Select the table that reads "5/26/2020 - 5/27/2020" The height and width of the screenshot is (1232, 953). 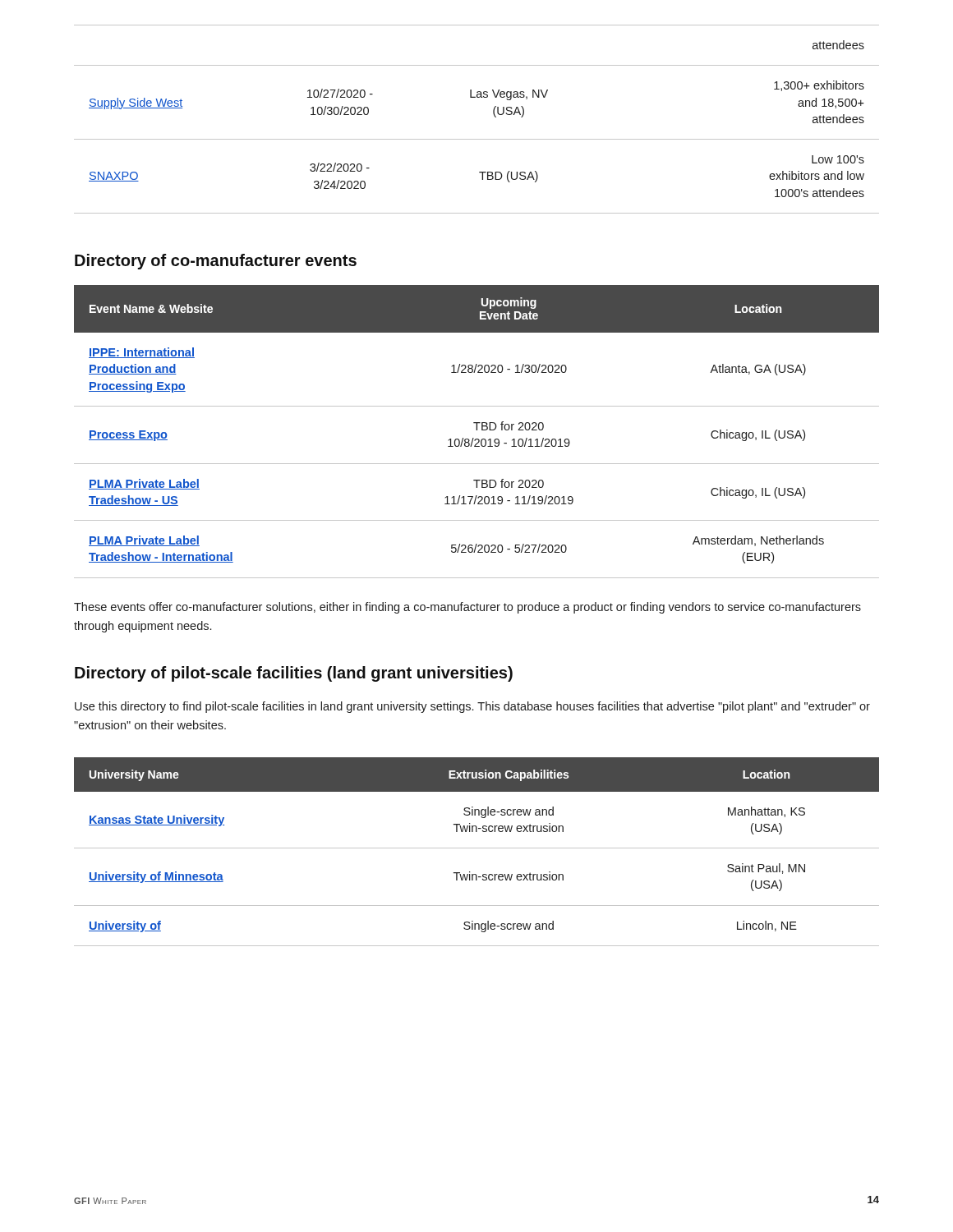(x=476, y=432)
